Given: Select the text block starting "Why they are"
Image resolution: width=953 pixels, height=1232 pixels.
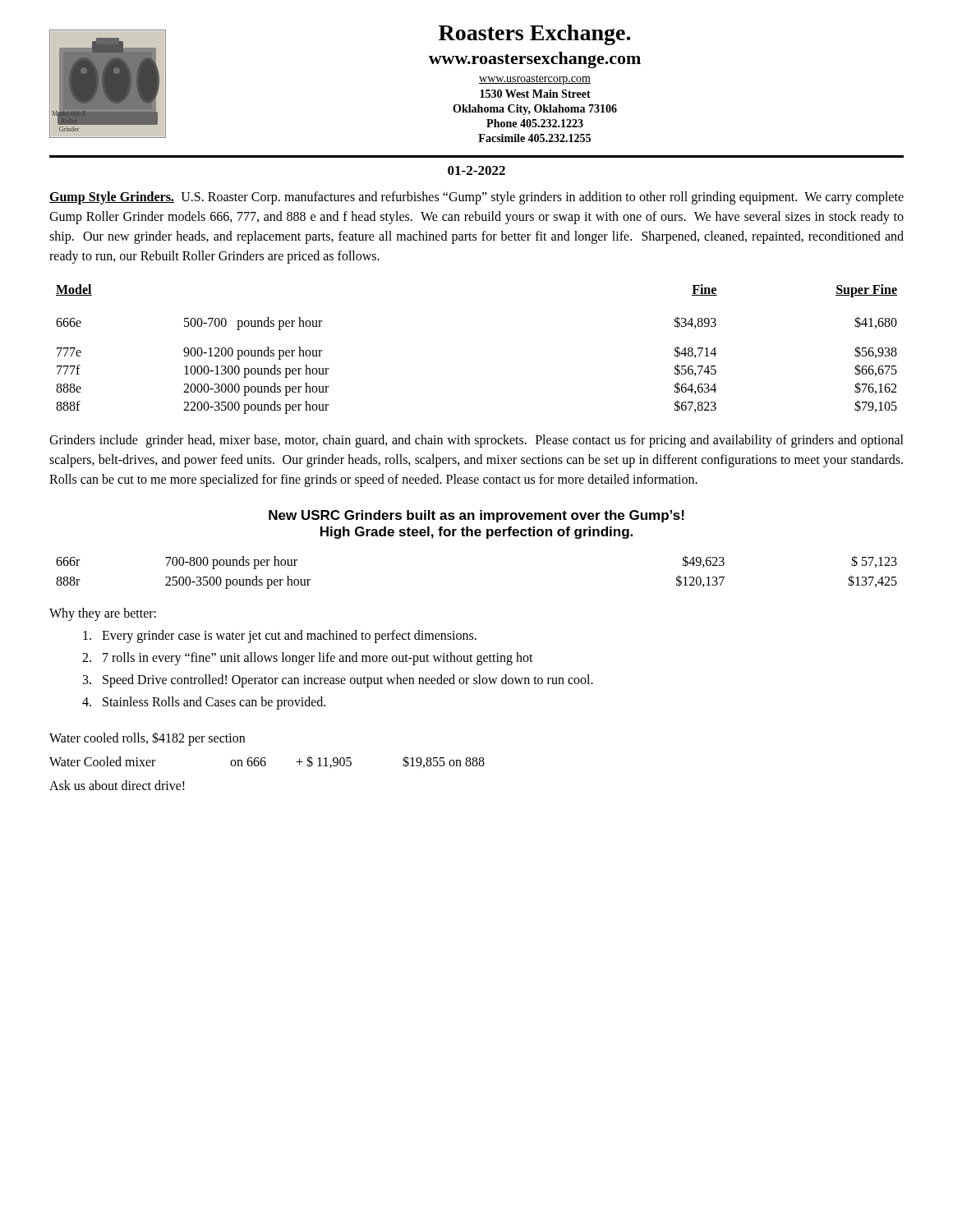Looking at the screenshot, I should point(103,613).
